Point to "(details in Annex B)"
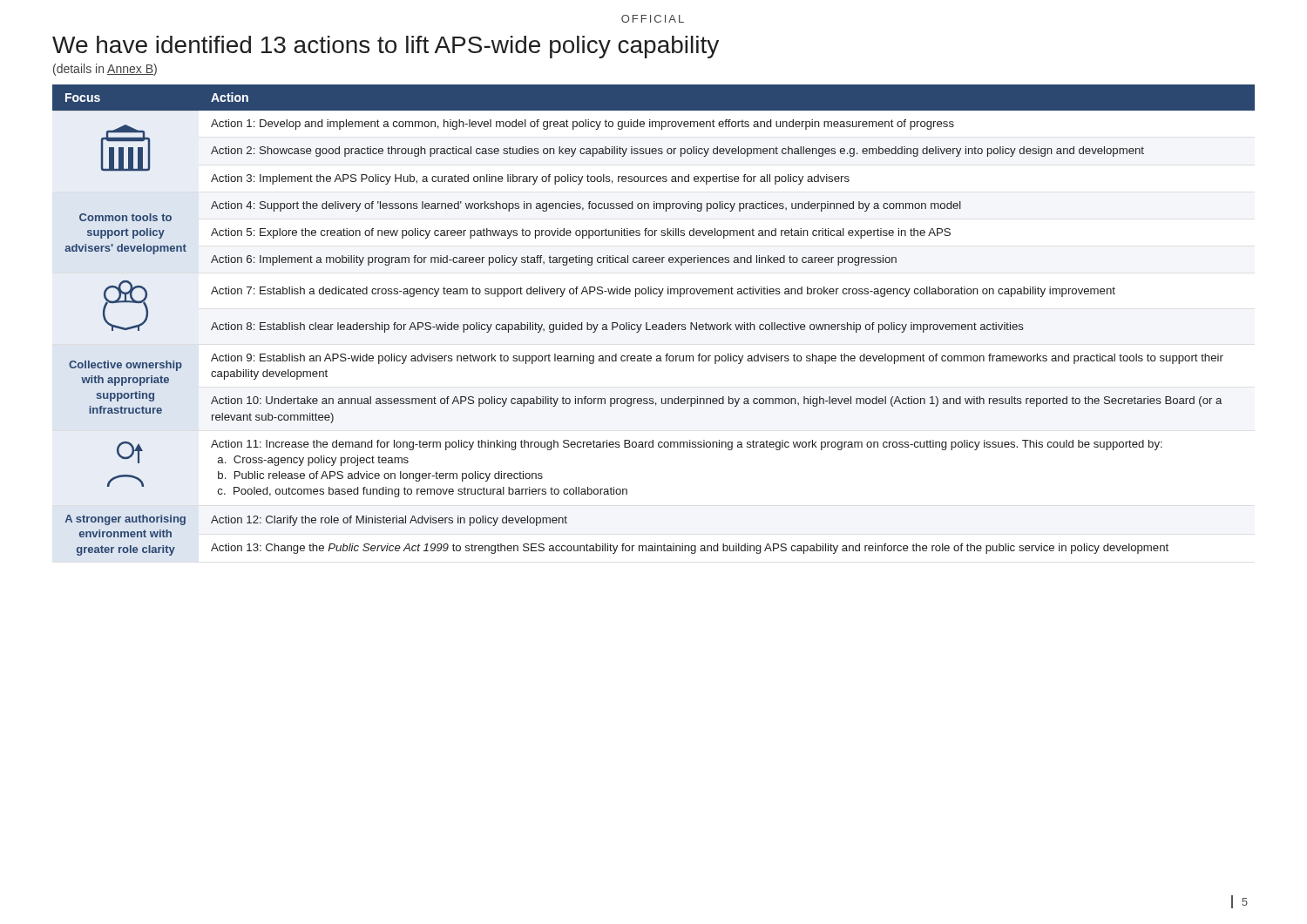 (x=105, y=68)
